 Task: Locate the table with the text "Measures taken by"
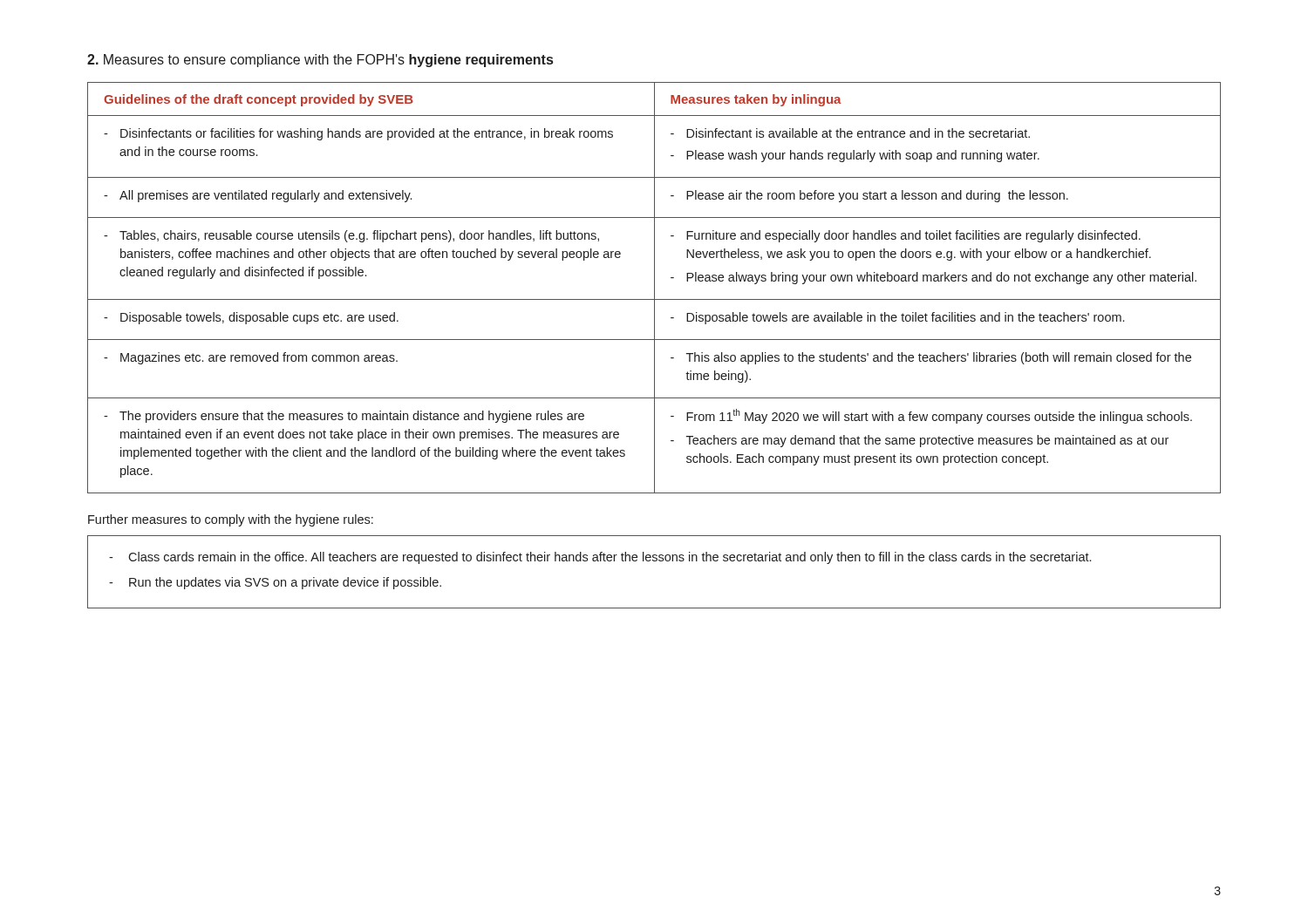pos(654,288)
